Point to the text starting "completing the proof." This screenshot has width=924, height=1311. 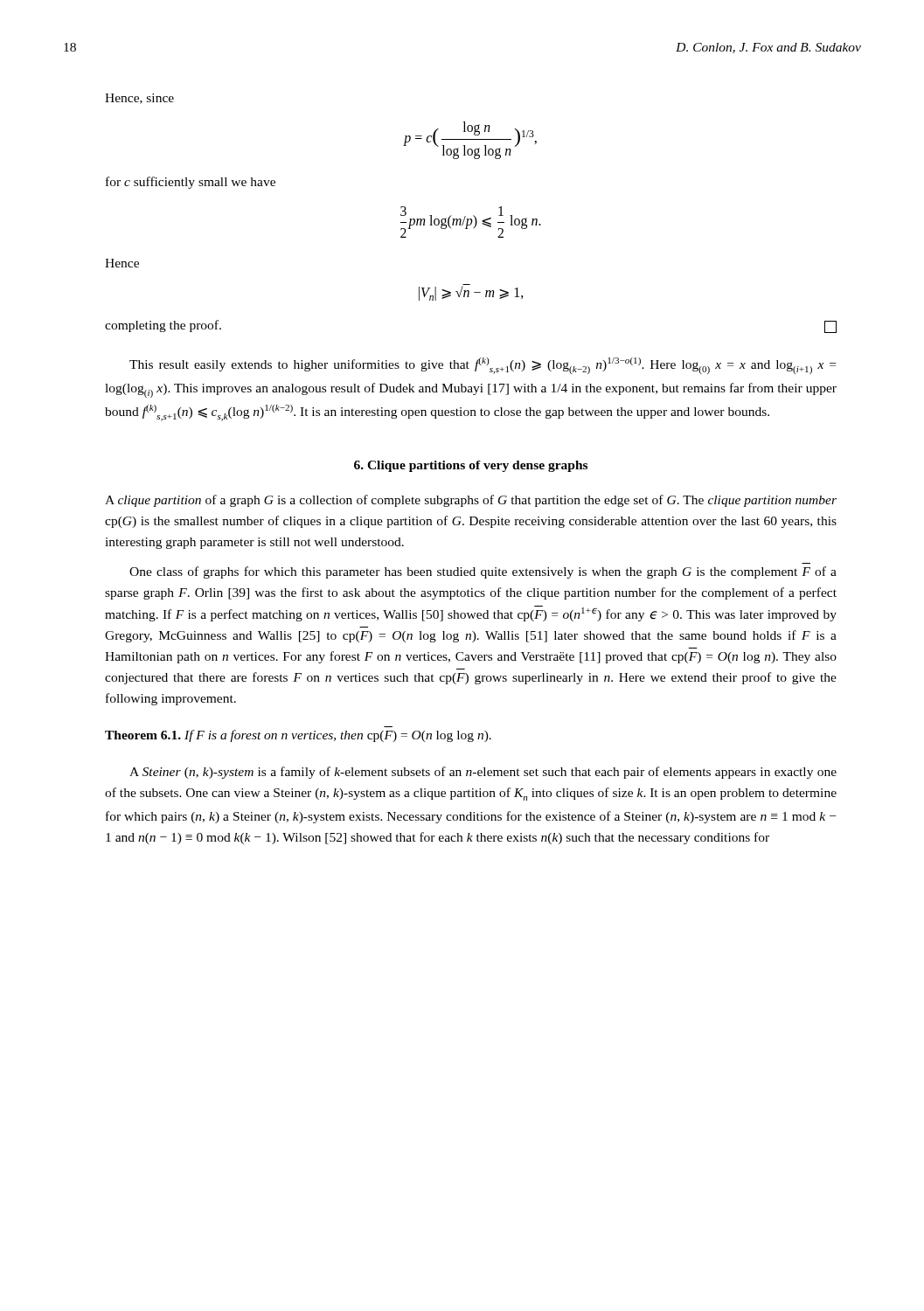tap(154, 326)
